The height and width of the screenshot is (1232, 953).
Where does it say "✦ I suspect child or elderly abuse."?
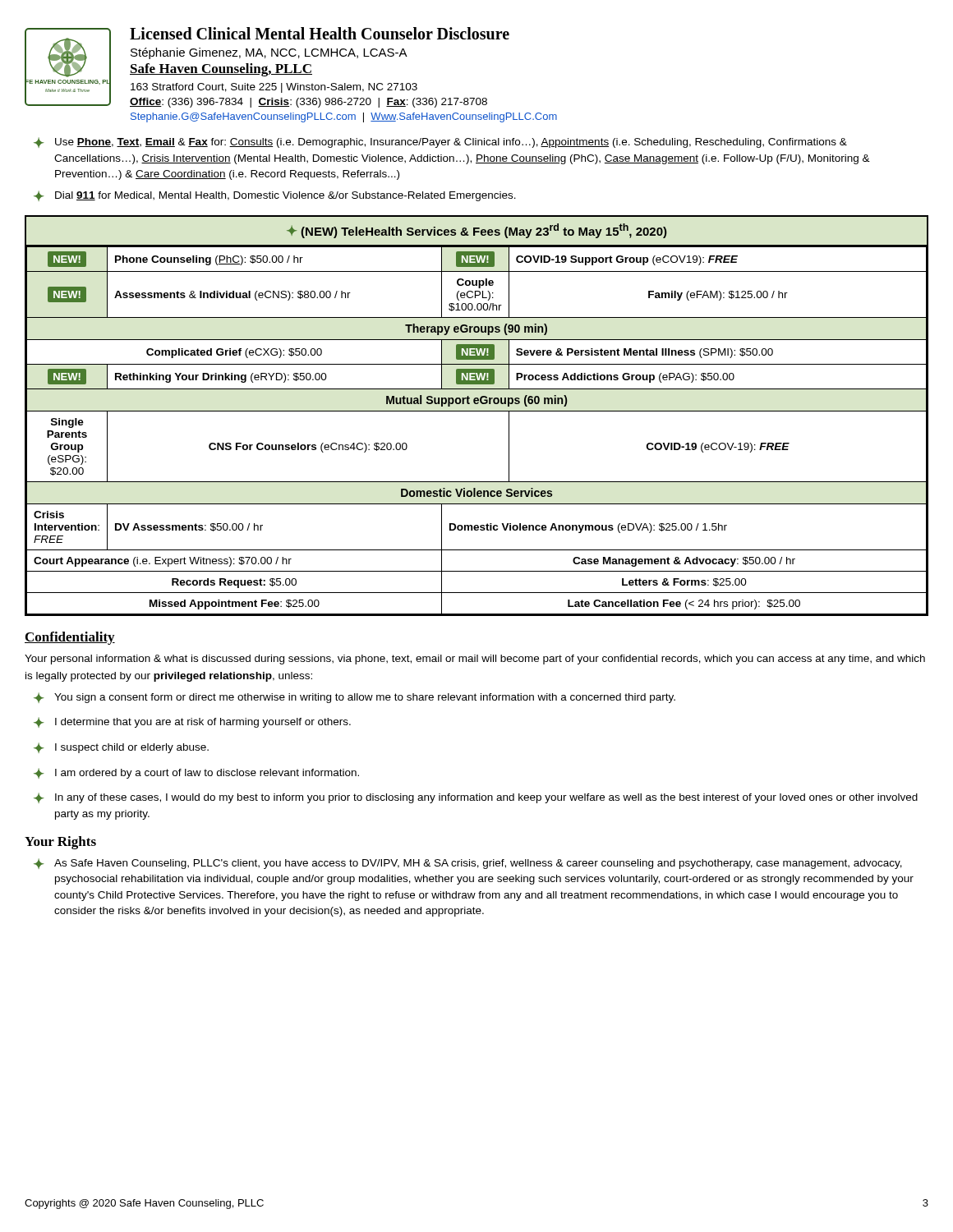[121, 748]
